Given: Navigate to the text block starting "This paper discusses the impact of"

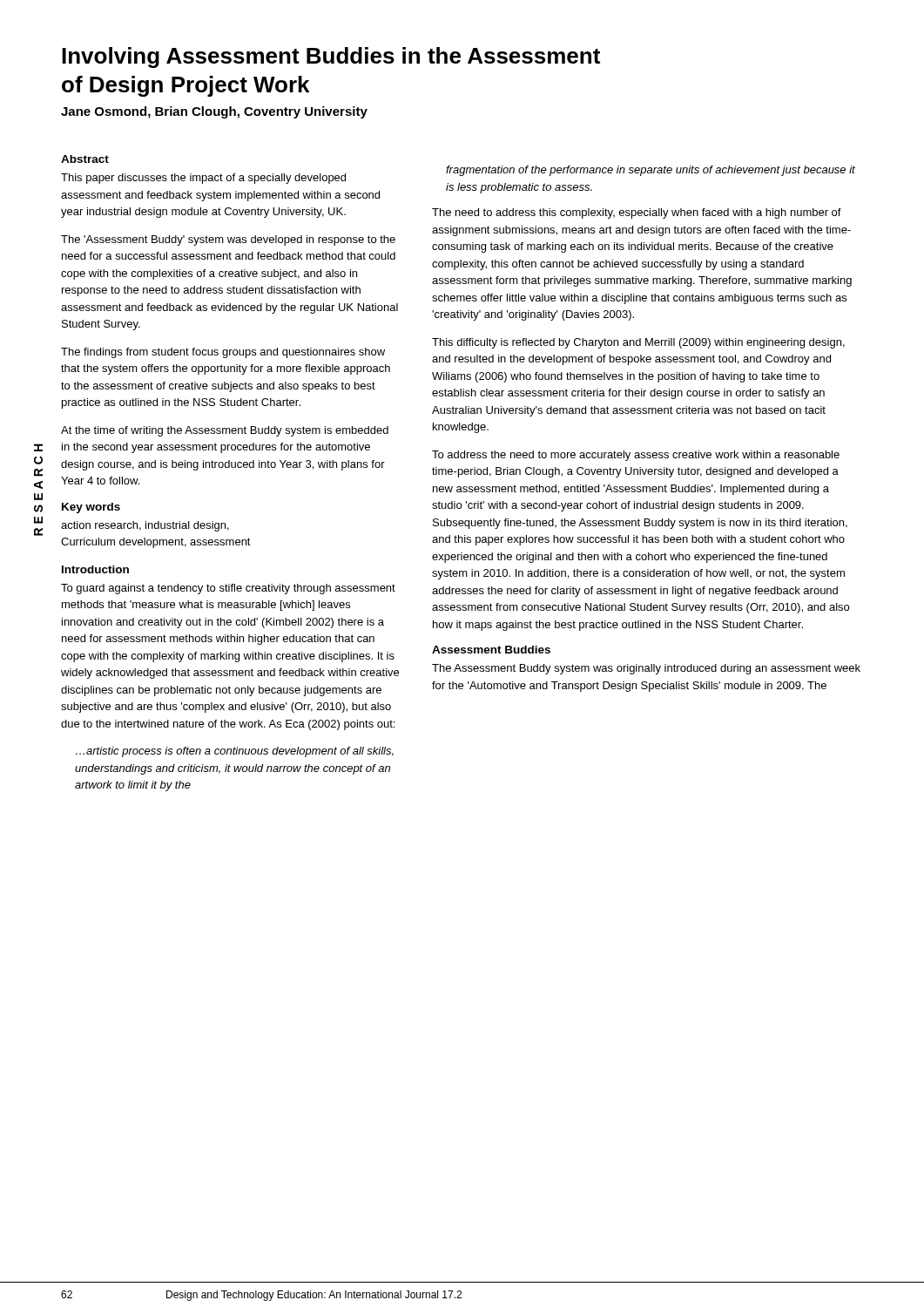Looking at the screenshot, I should (231, 194).
